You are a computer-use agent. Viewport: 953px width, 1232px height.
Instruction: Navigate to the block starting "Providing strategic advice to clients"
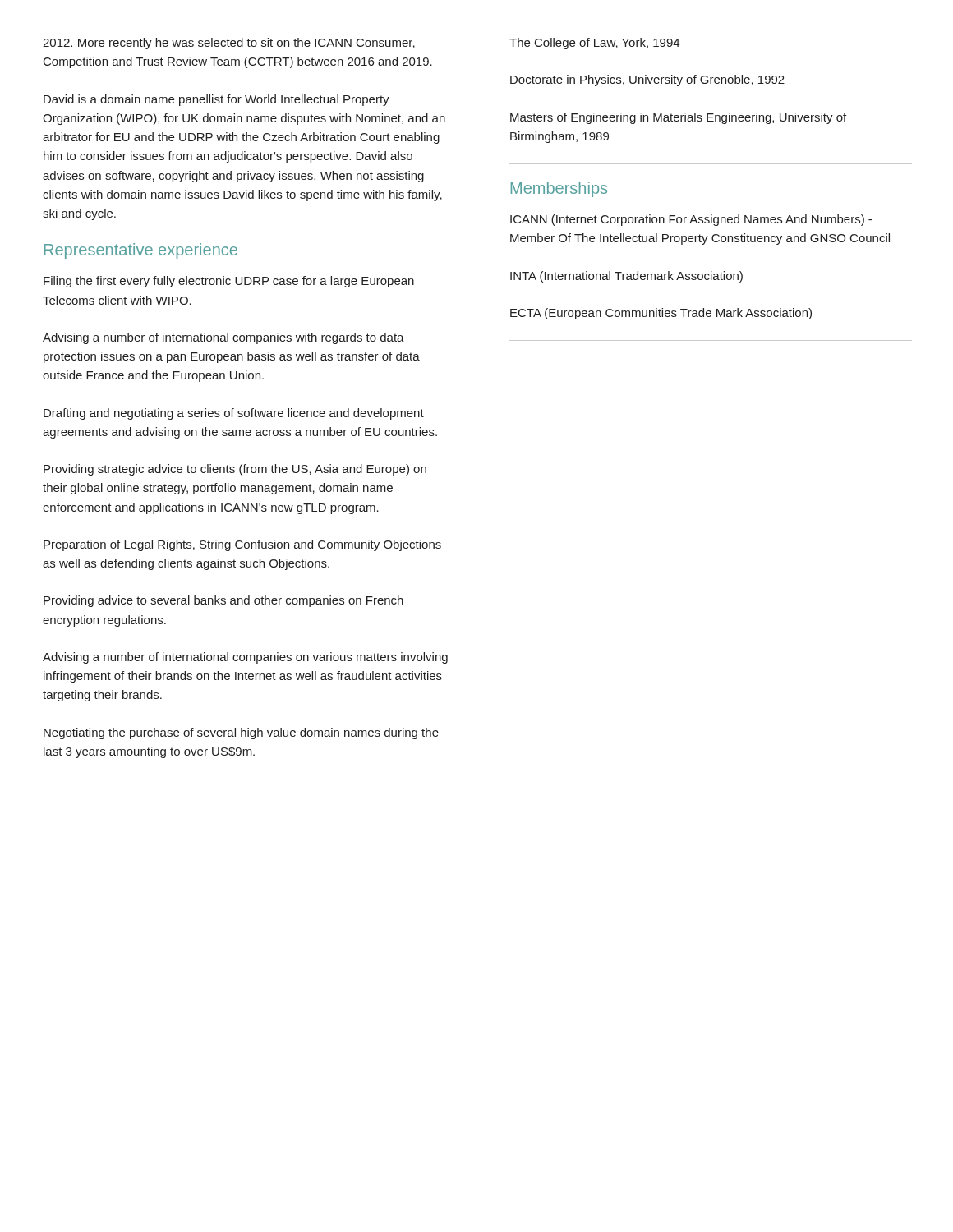tap(235, 488)
